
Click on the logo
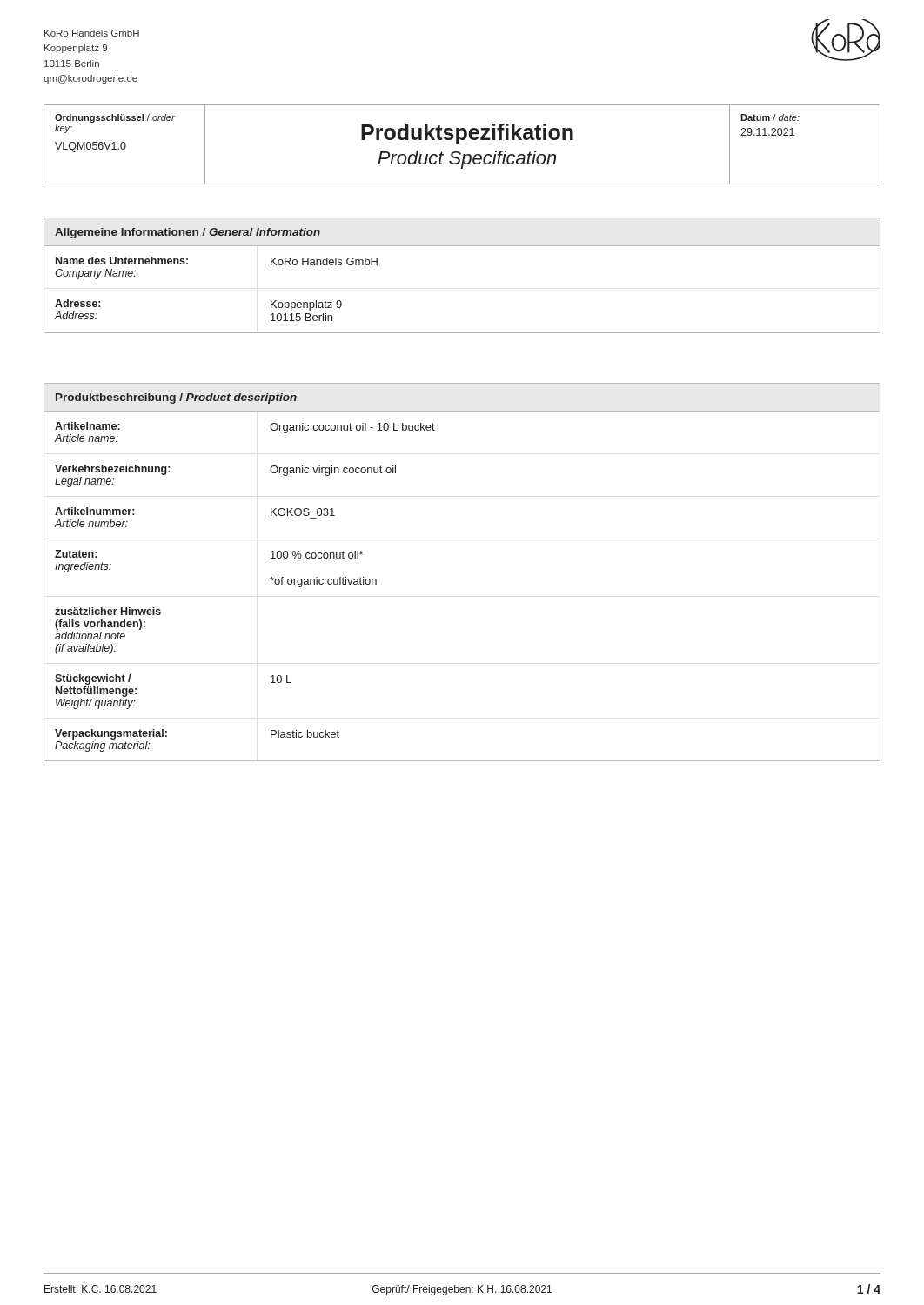click(846, 47)
